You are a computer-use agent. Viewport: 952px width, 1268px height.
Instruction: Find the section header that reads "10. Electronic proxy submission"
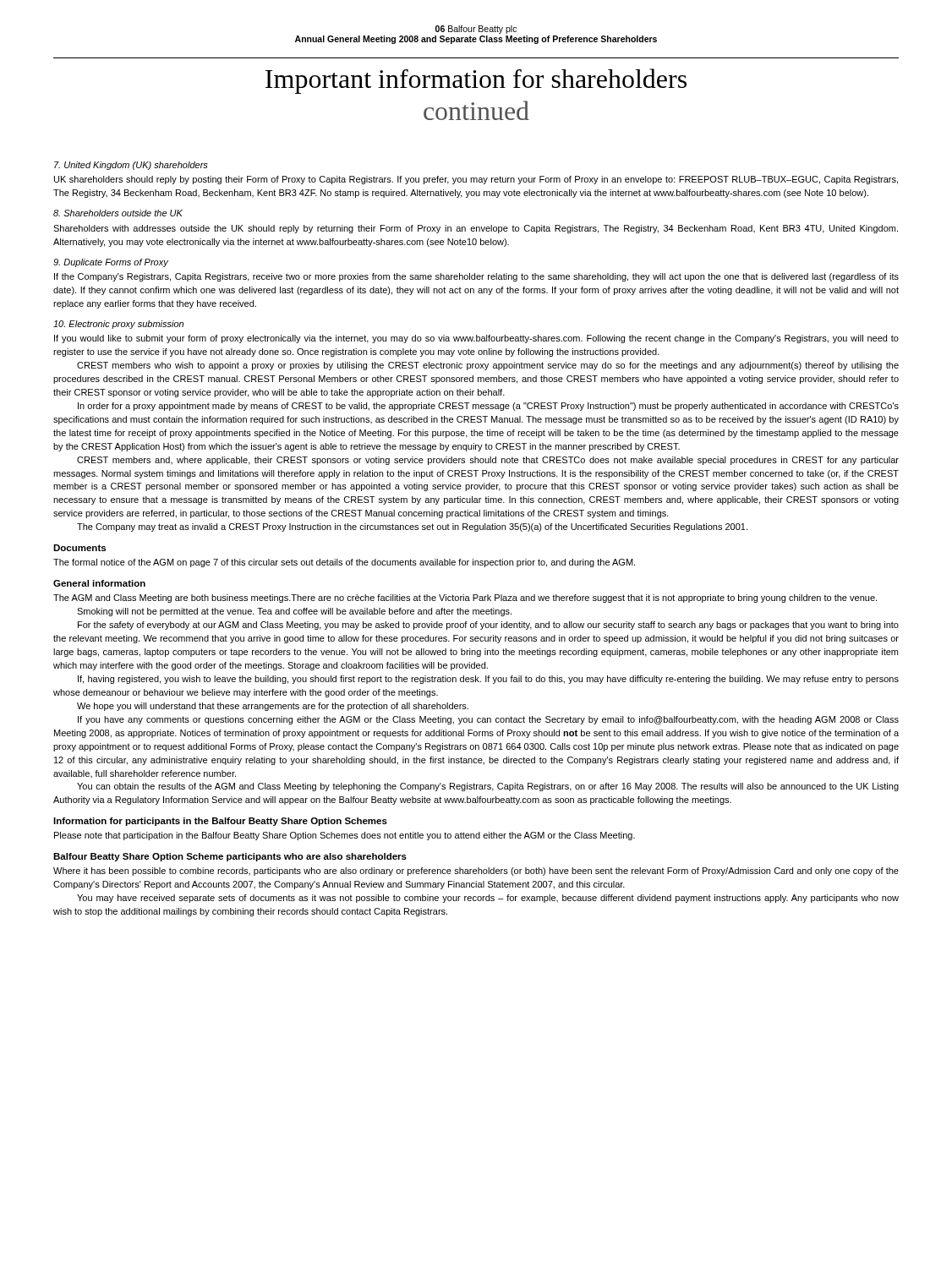[119, 324]
